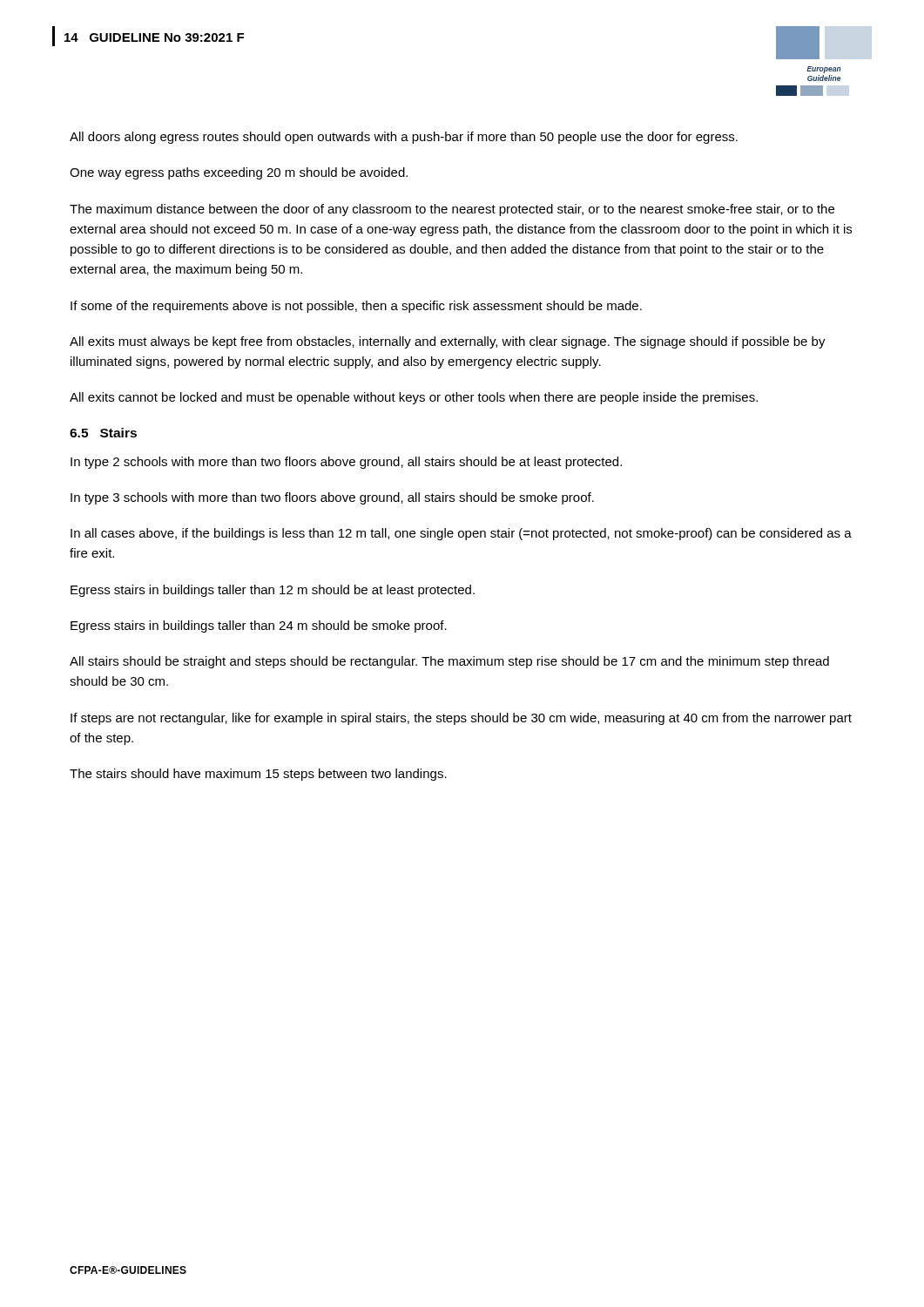Locate the text block starting "One way egress paths exceeding 20 m should"
The height and width of the screenshot is (1307, 924).
(239, 172)
